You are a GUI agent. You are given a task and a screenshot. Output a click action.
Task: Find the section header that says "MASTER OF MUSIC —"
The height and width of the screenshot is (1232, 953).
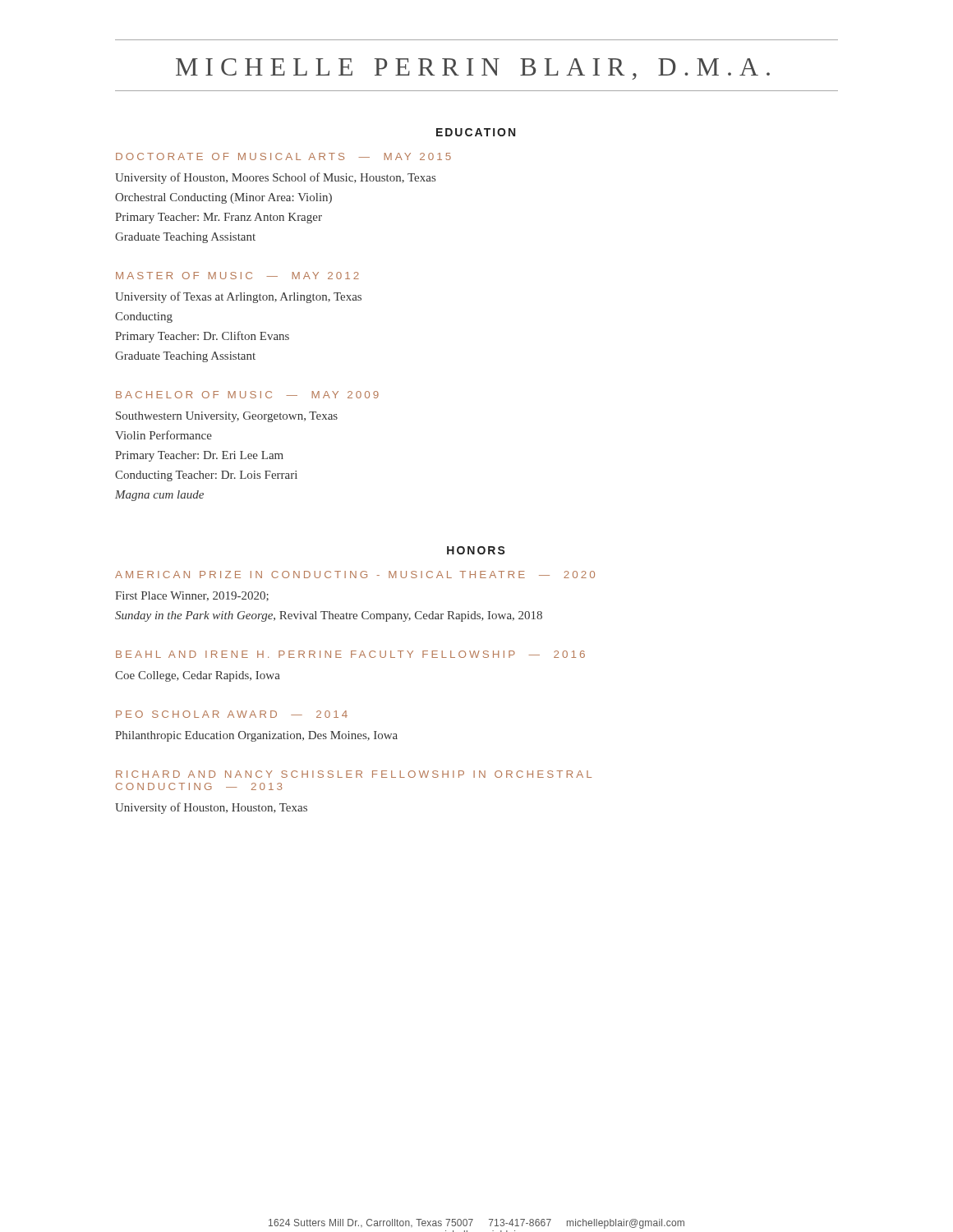(238, 276)
